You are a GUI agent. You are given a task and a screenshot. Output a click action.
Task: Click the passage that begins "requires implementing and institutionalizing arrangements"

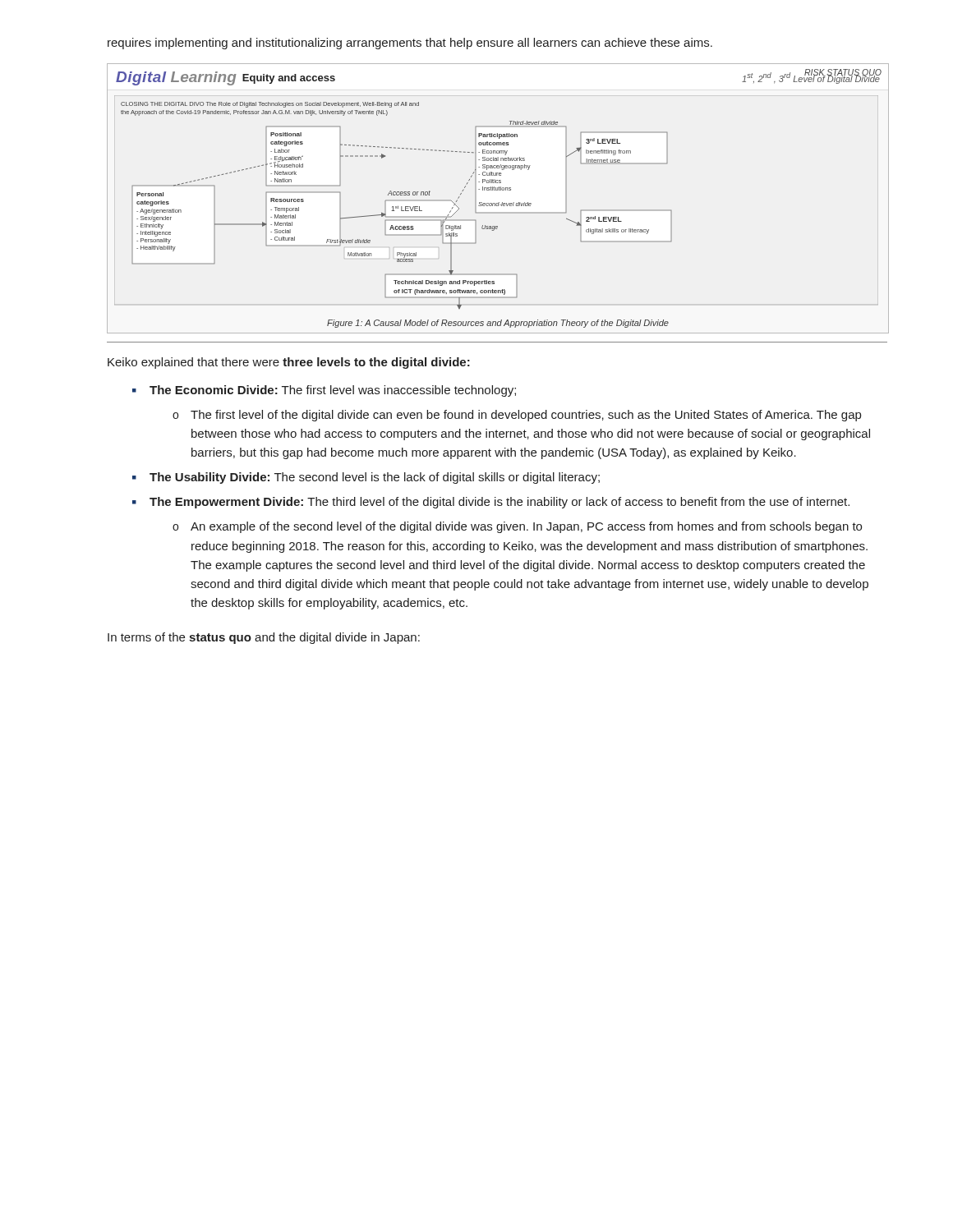point(410,42)
